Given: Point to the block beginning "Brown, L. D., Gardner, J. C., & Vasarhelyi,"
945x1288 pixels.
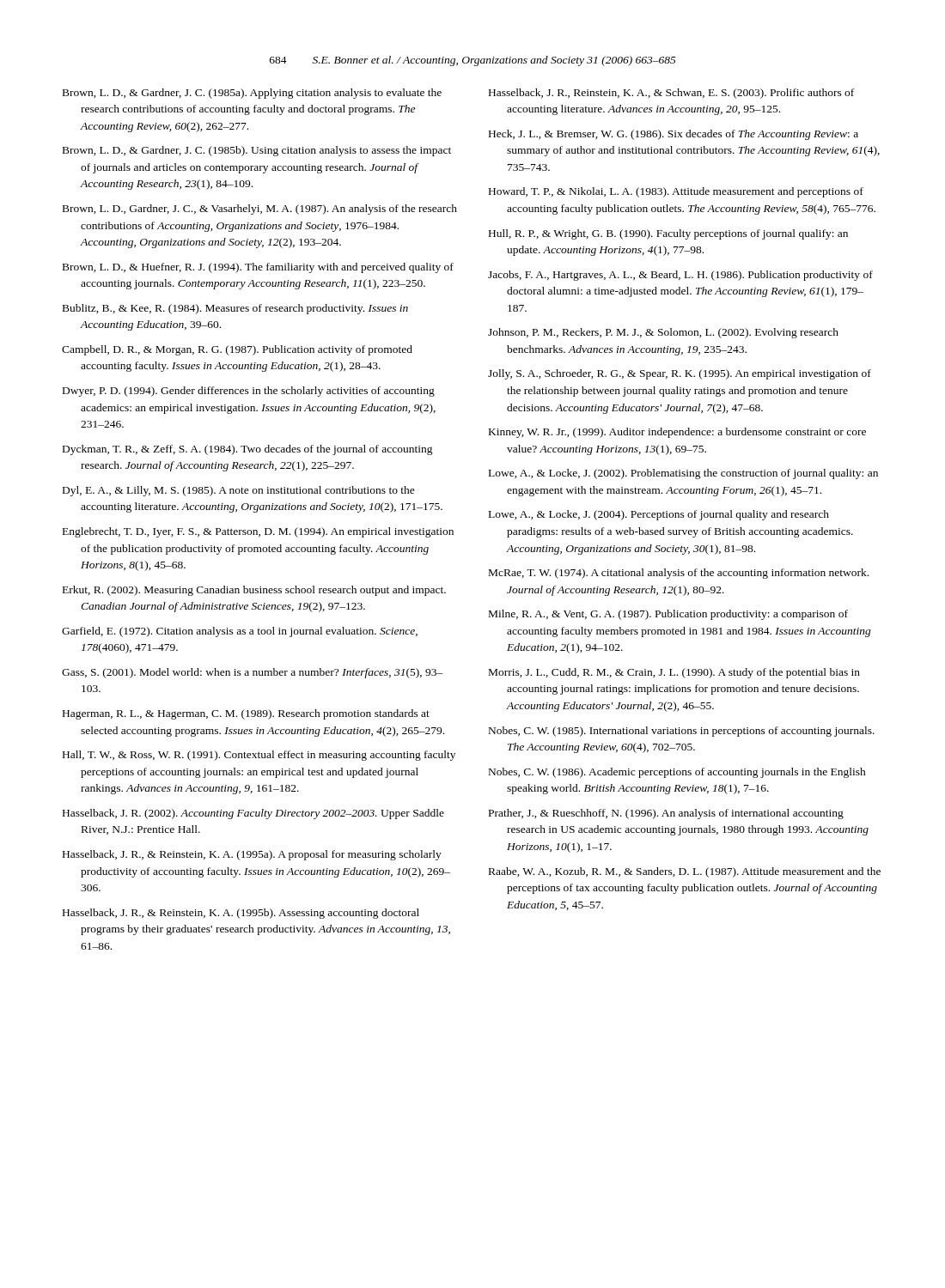Looking at the screenshot, I should [x=259, y=225].
